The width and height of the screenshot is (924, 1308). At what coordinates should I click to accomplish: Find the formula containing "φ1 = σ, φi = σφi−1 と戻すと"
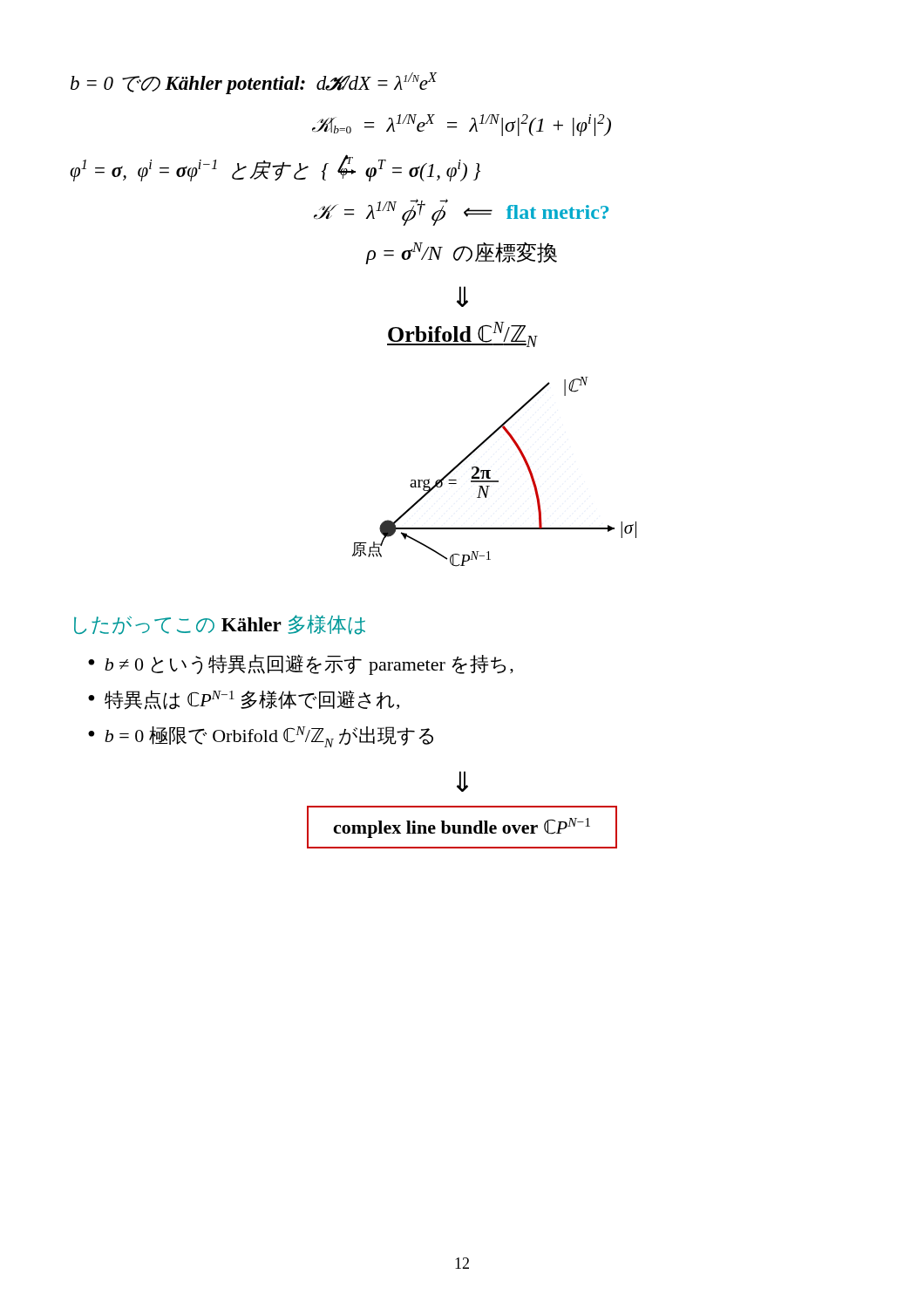tap(275, 168)
